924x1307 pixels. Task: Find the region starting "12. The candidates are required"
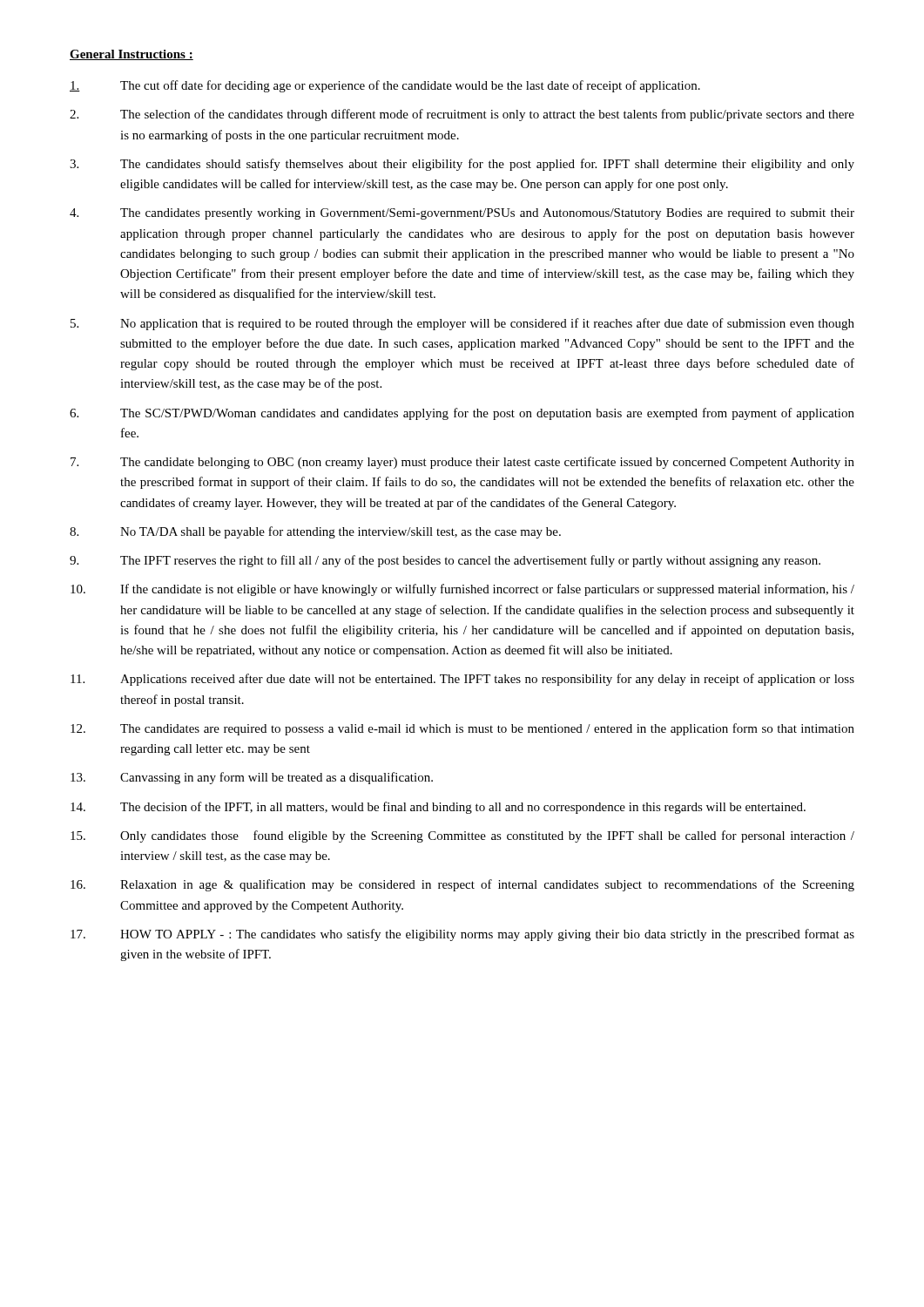462,739
